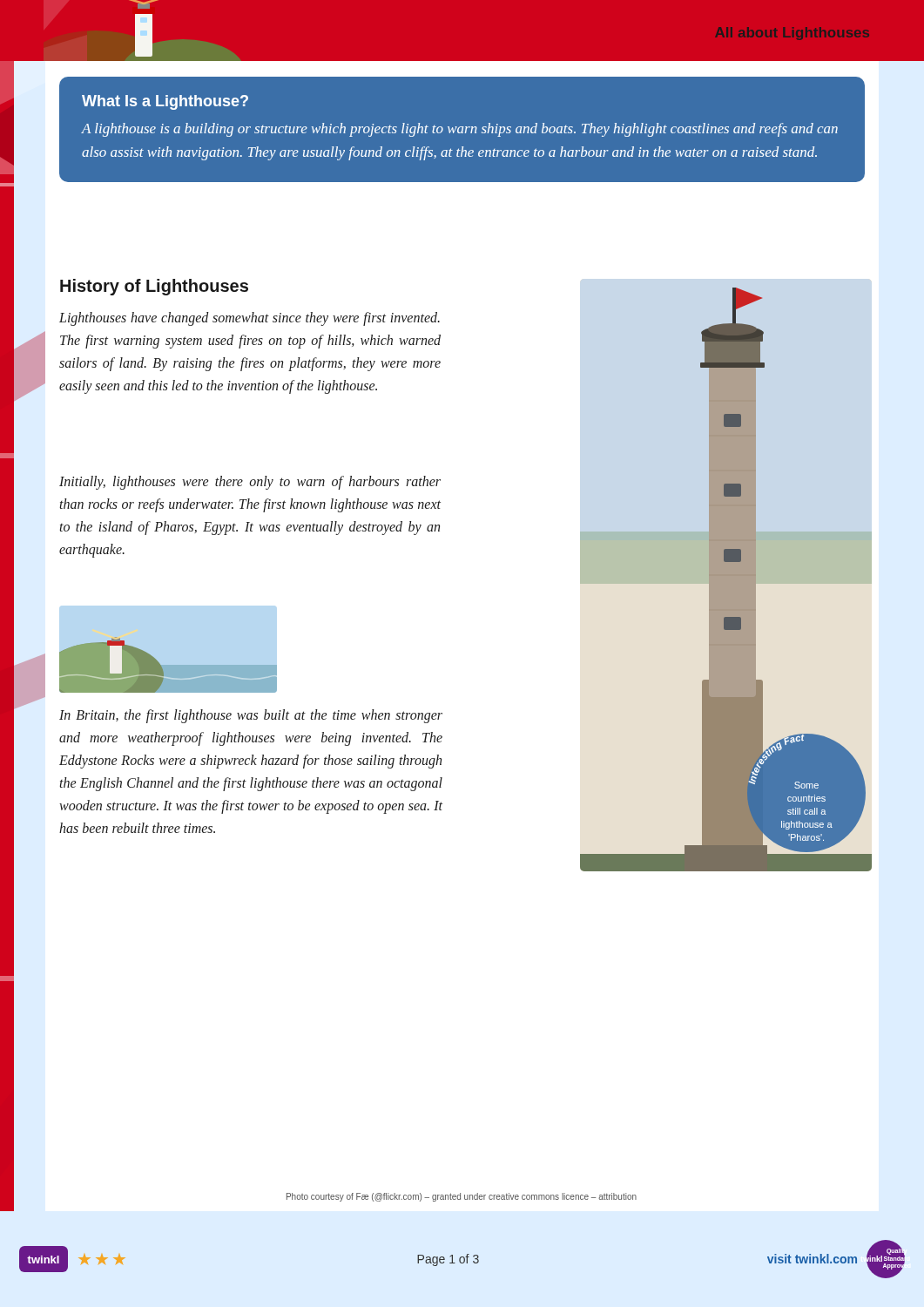
Task: Click on the photo
Action: pos(726,575)
